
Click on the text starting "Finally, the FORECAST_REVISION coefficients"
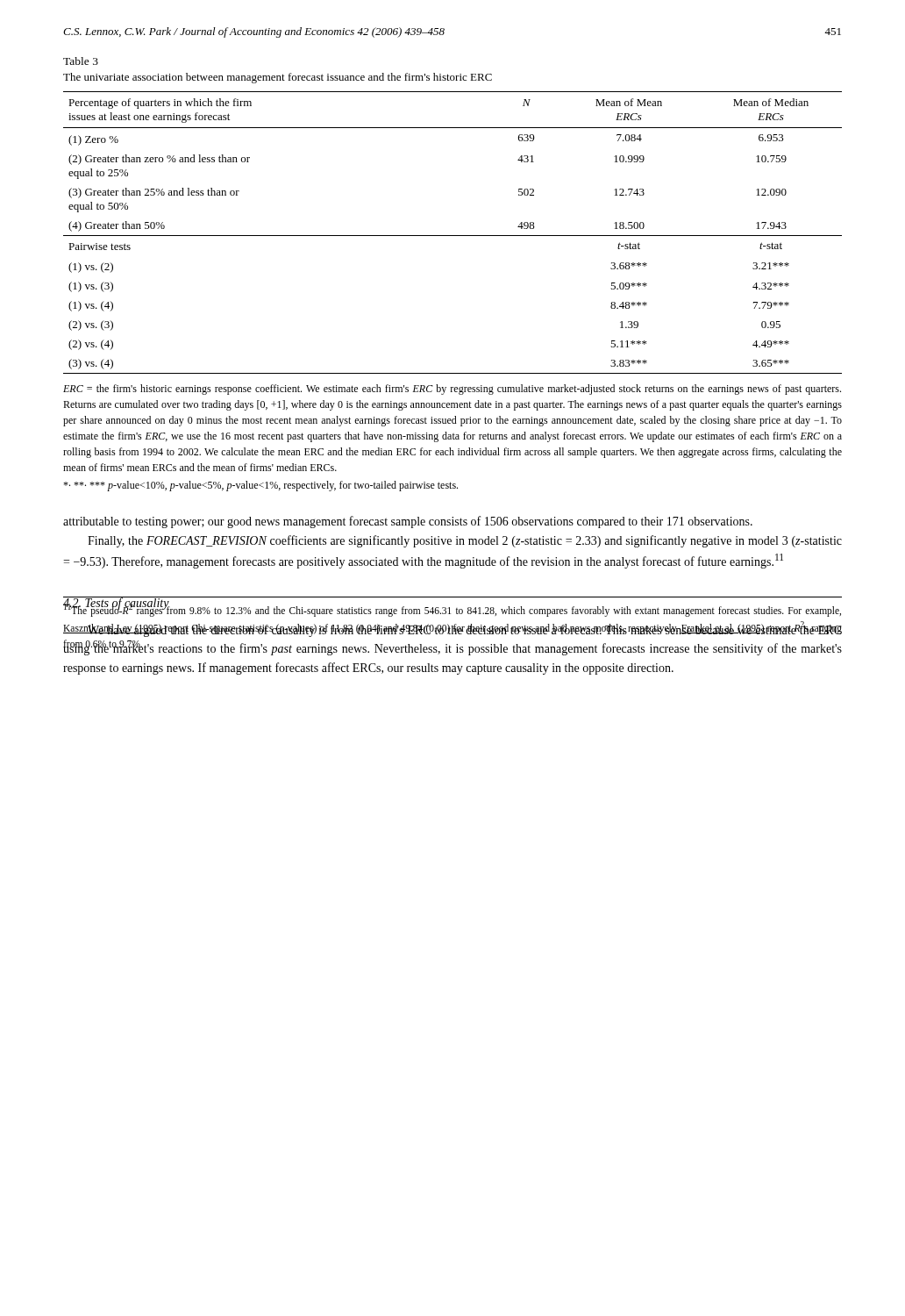click(452, 551)
